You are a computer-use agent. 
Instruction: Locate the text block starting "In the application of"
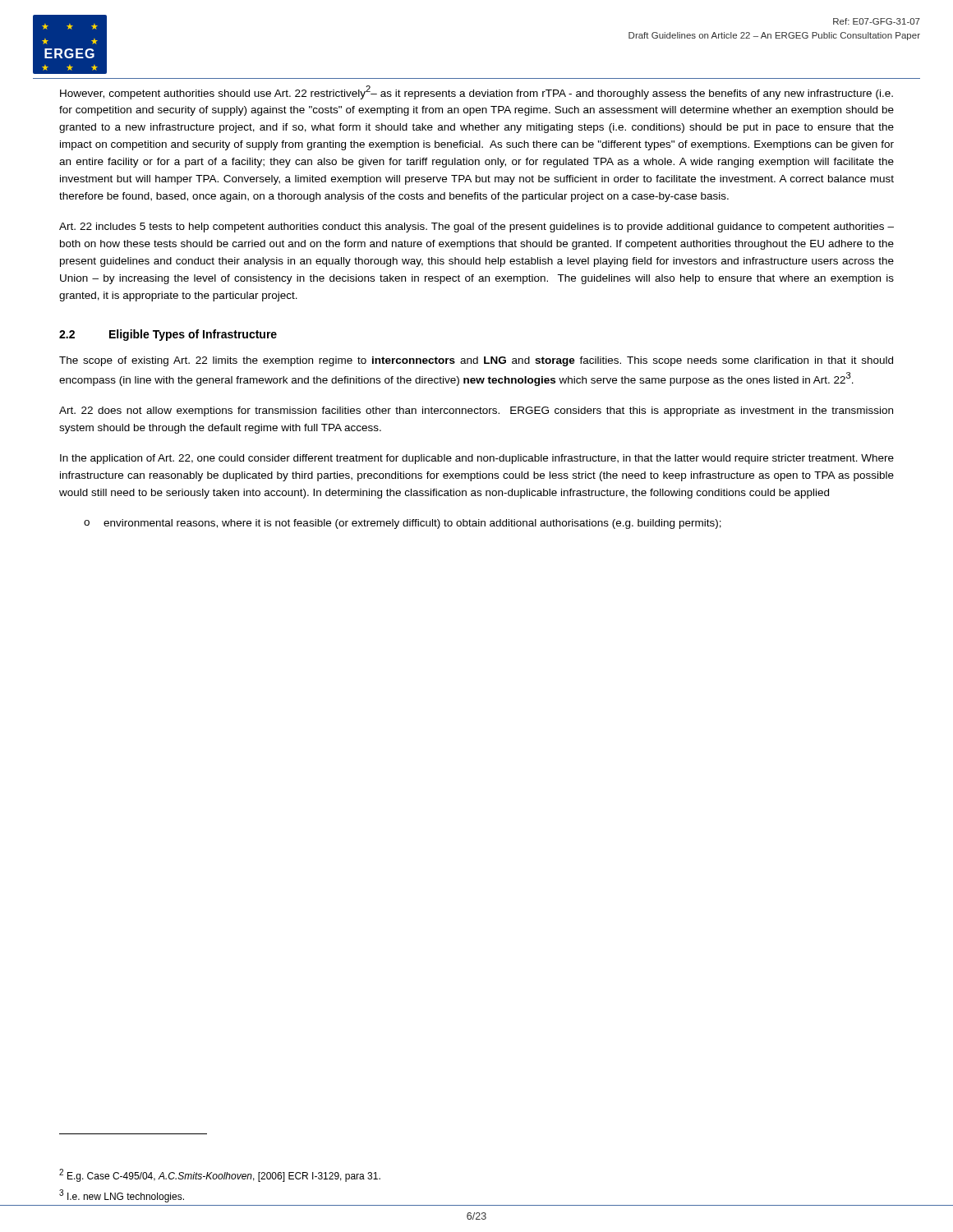476,475
